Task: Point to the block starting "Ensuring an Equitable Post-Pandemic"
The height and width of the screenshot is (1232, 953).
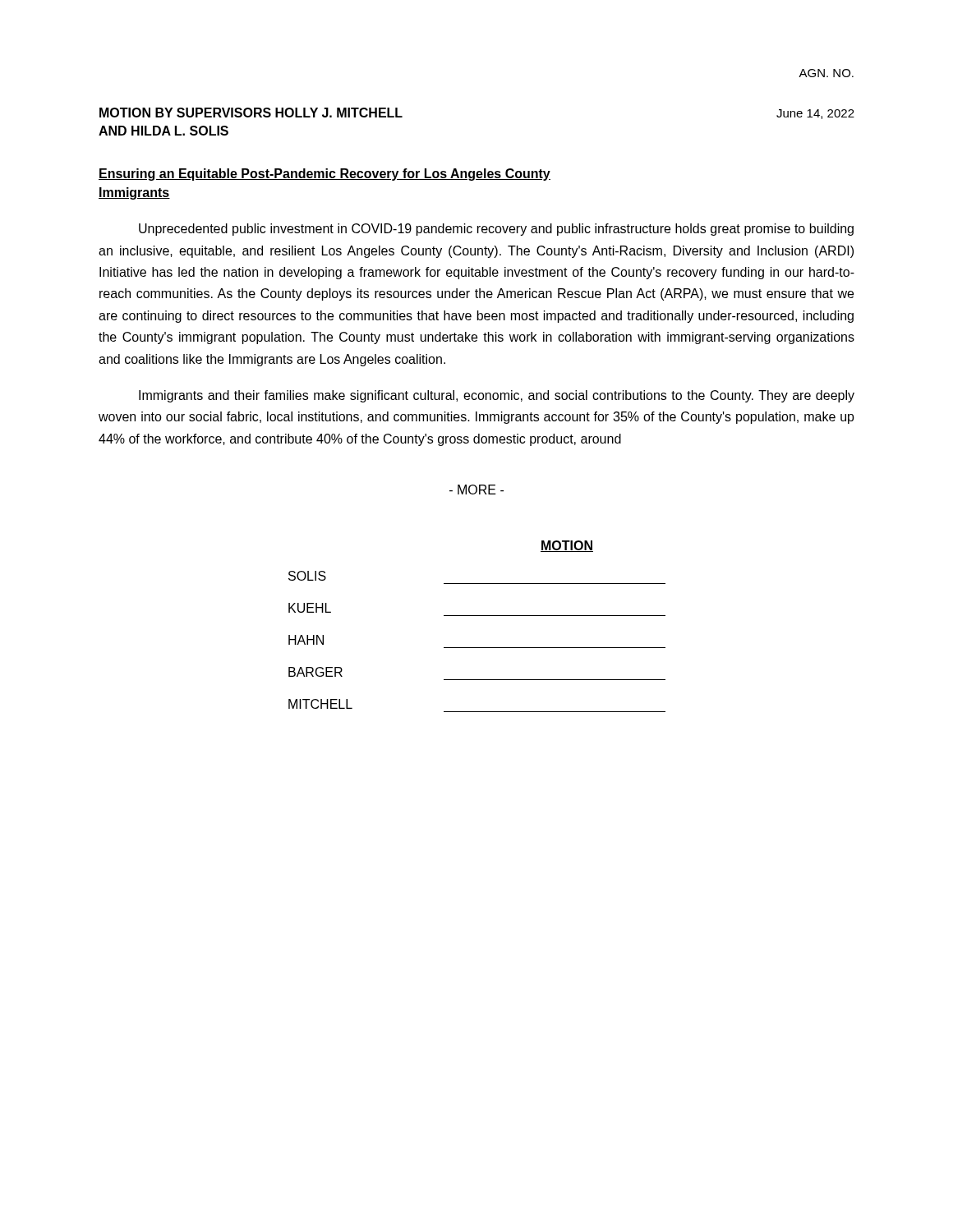Action: (324, 183)
